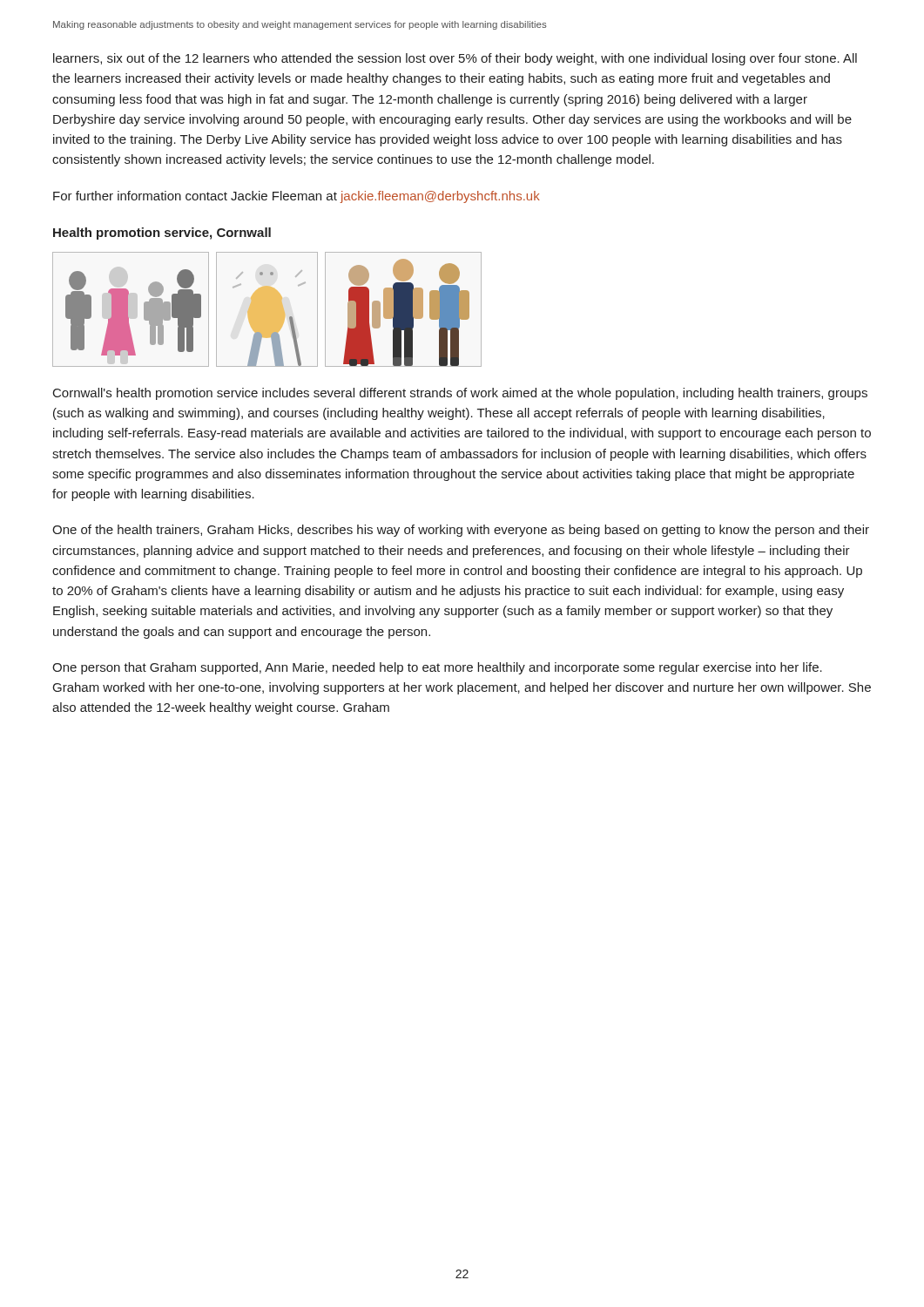Locate the text starting "For further information contact"

296,195
